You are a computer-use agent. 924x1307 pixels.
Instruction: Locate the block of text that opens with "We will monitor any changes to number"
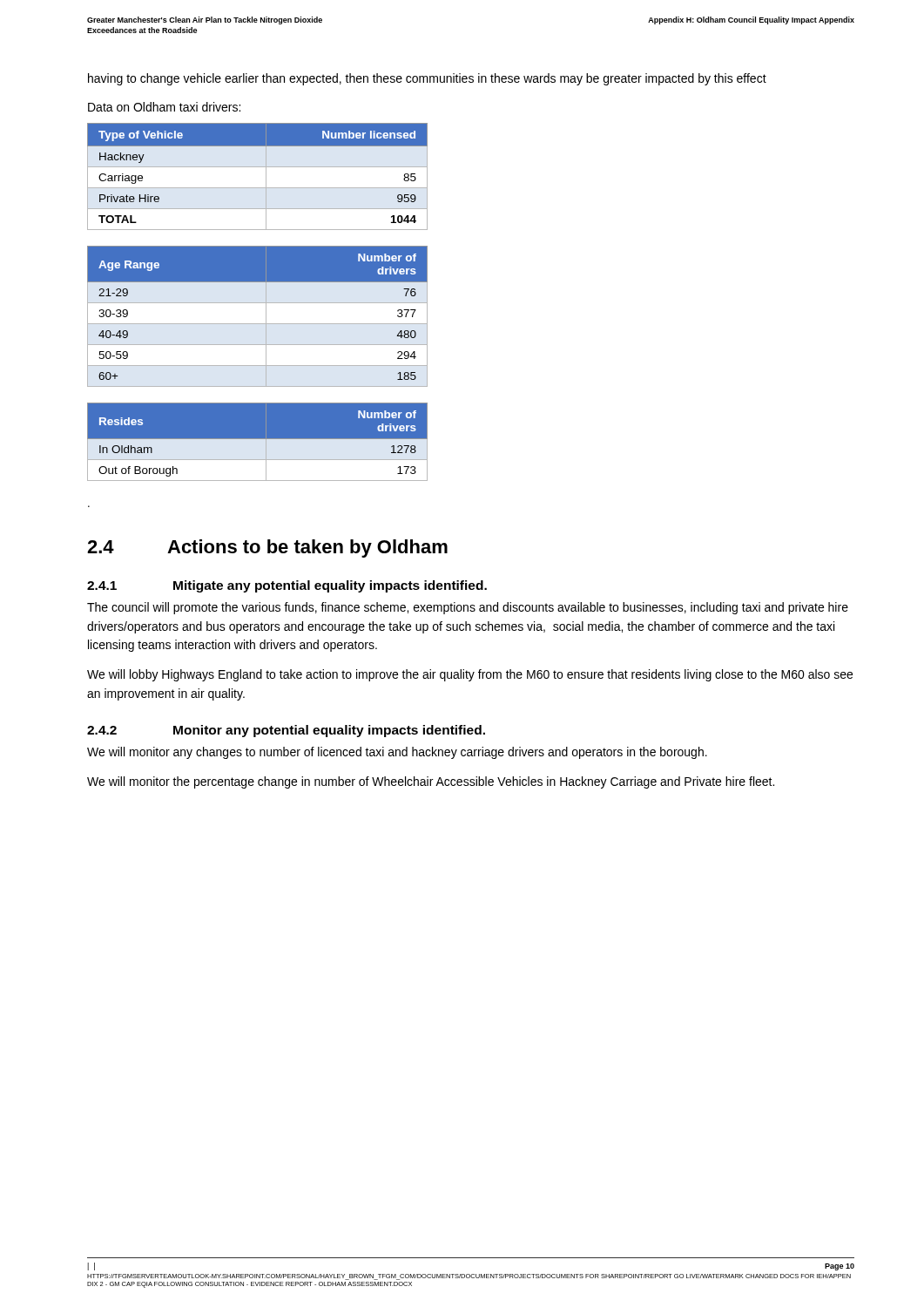pyautogui.click(x=397, y=752)
